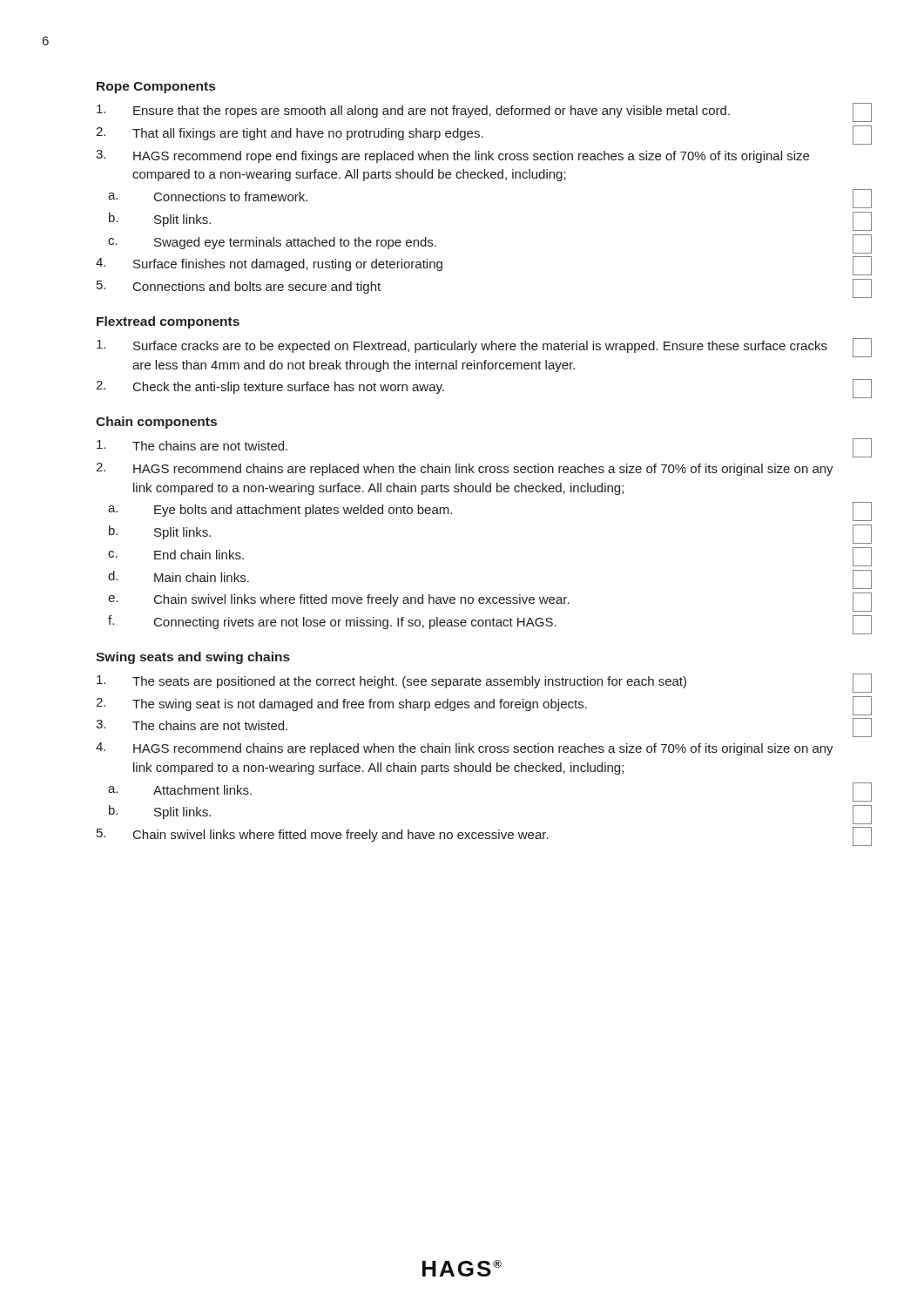Screen dimensions: 1307x924
Task: Navigate to the text starting "c. End chain links."
Action: pyautogui.click(x=176, y=555)
